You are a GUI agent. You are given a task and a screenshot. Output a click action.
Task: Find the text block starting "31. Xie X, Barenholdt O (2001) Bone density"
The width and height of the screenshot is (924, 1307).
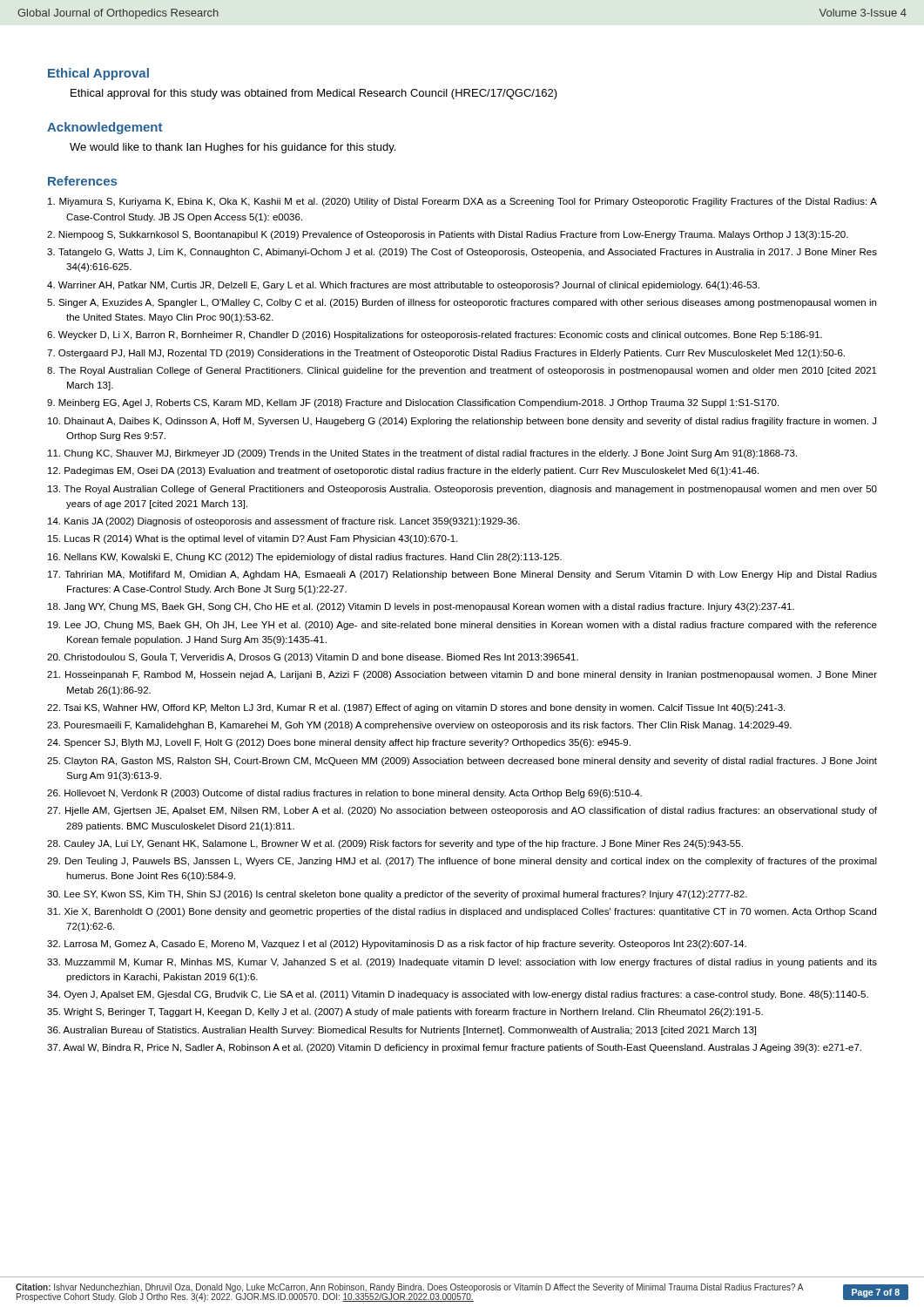click(x=462, y=919)
